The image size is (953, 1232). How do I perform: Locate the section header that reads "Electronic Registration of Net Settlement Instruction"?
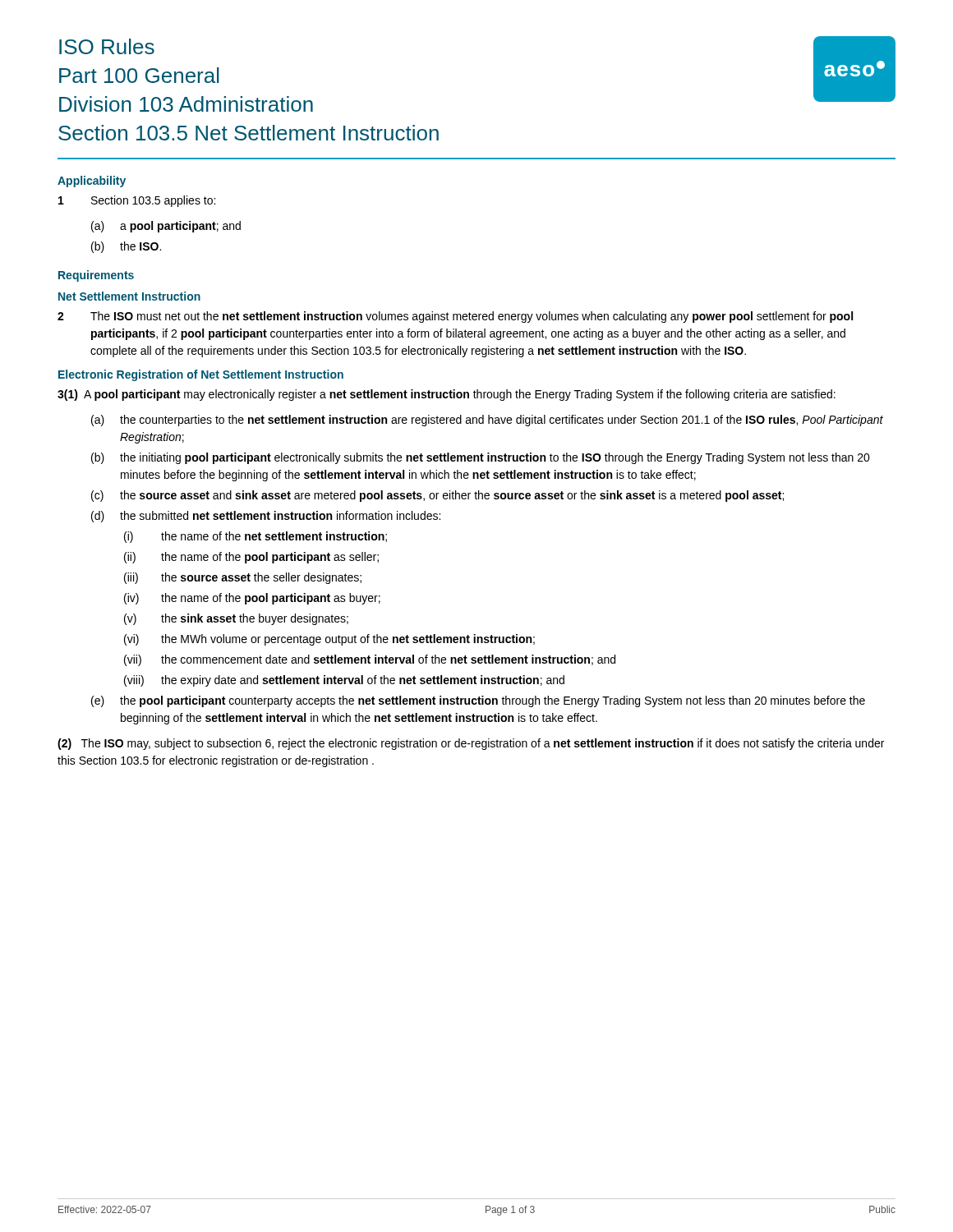click(201, 375)
